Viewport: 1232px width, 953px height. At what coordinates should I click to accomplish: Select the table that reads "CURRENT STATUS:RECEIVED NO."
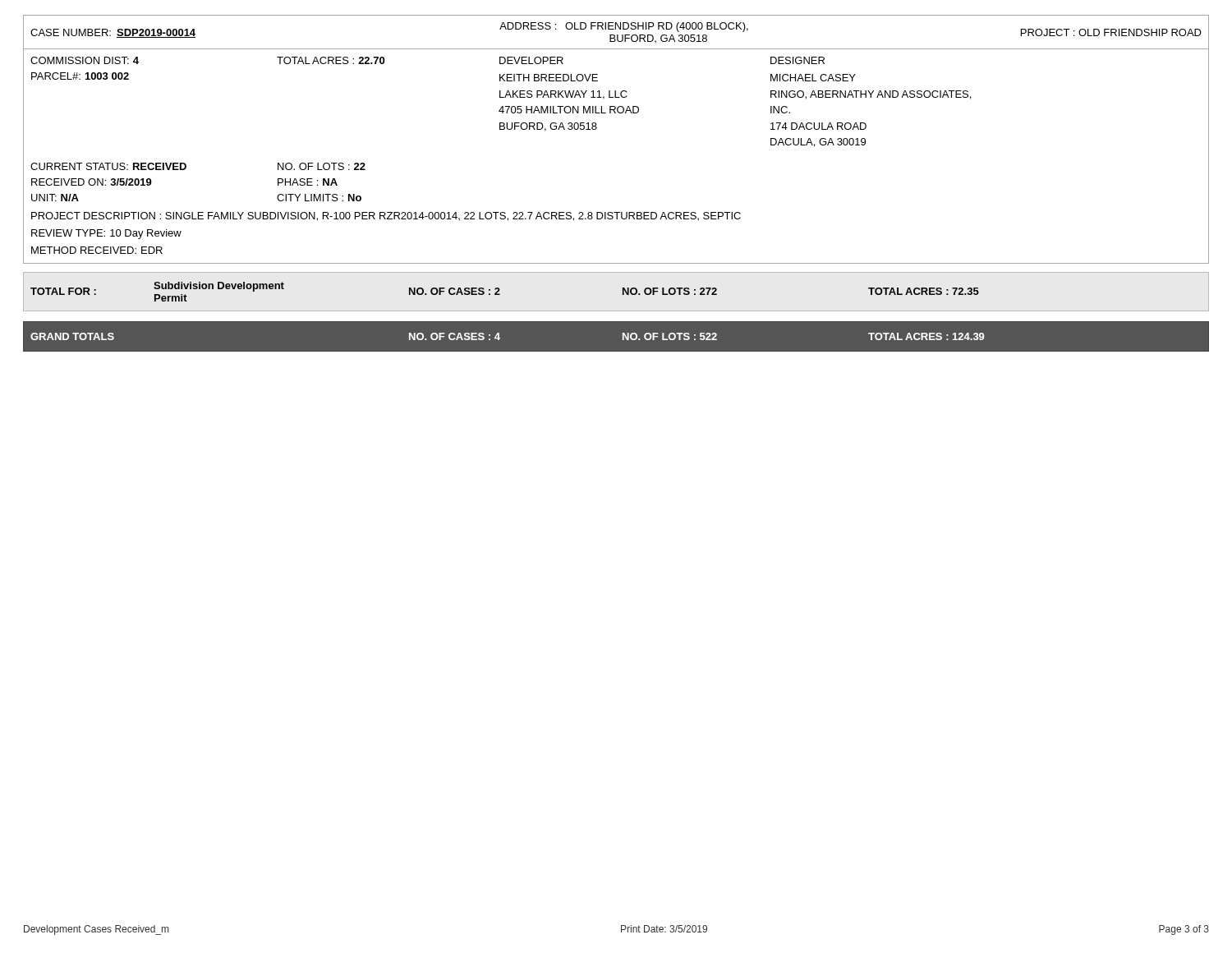pyautogui.click(x=616, y=165)
